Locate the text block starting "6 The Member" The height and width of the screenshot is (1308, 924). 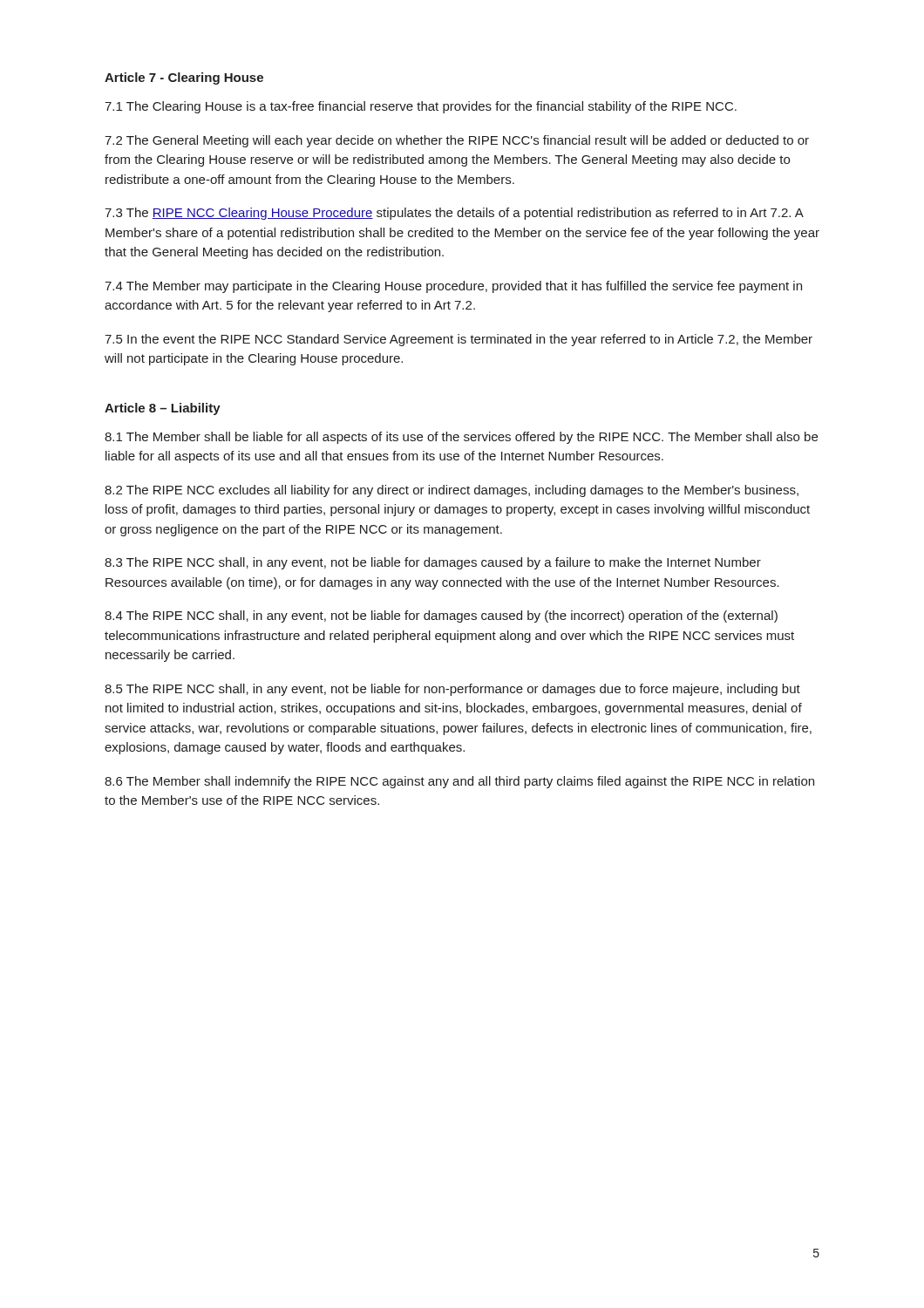pyautogui.click(x=460, y=790)
